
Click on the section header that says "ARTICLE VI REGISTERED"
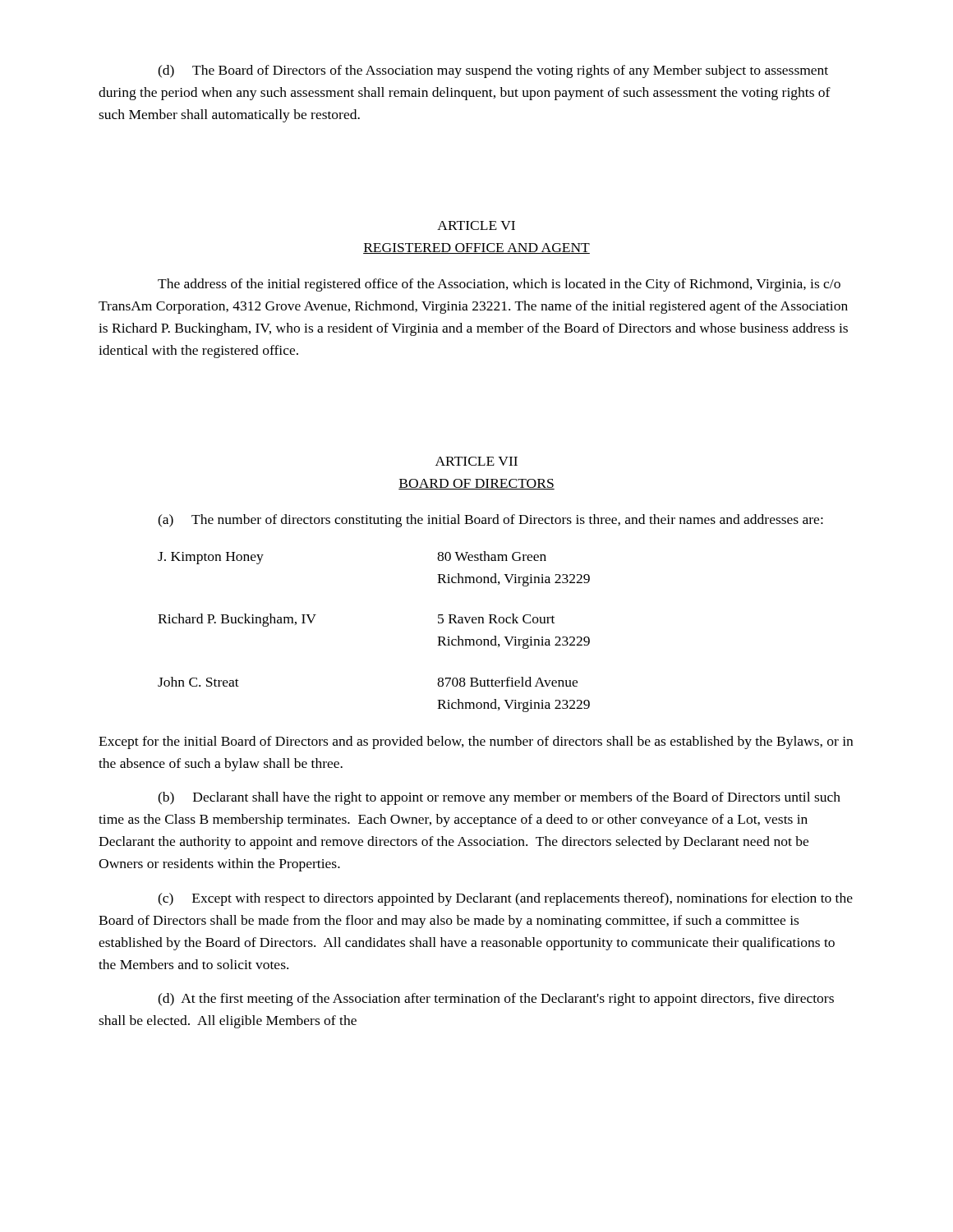coord(476,236)
